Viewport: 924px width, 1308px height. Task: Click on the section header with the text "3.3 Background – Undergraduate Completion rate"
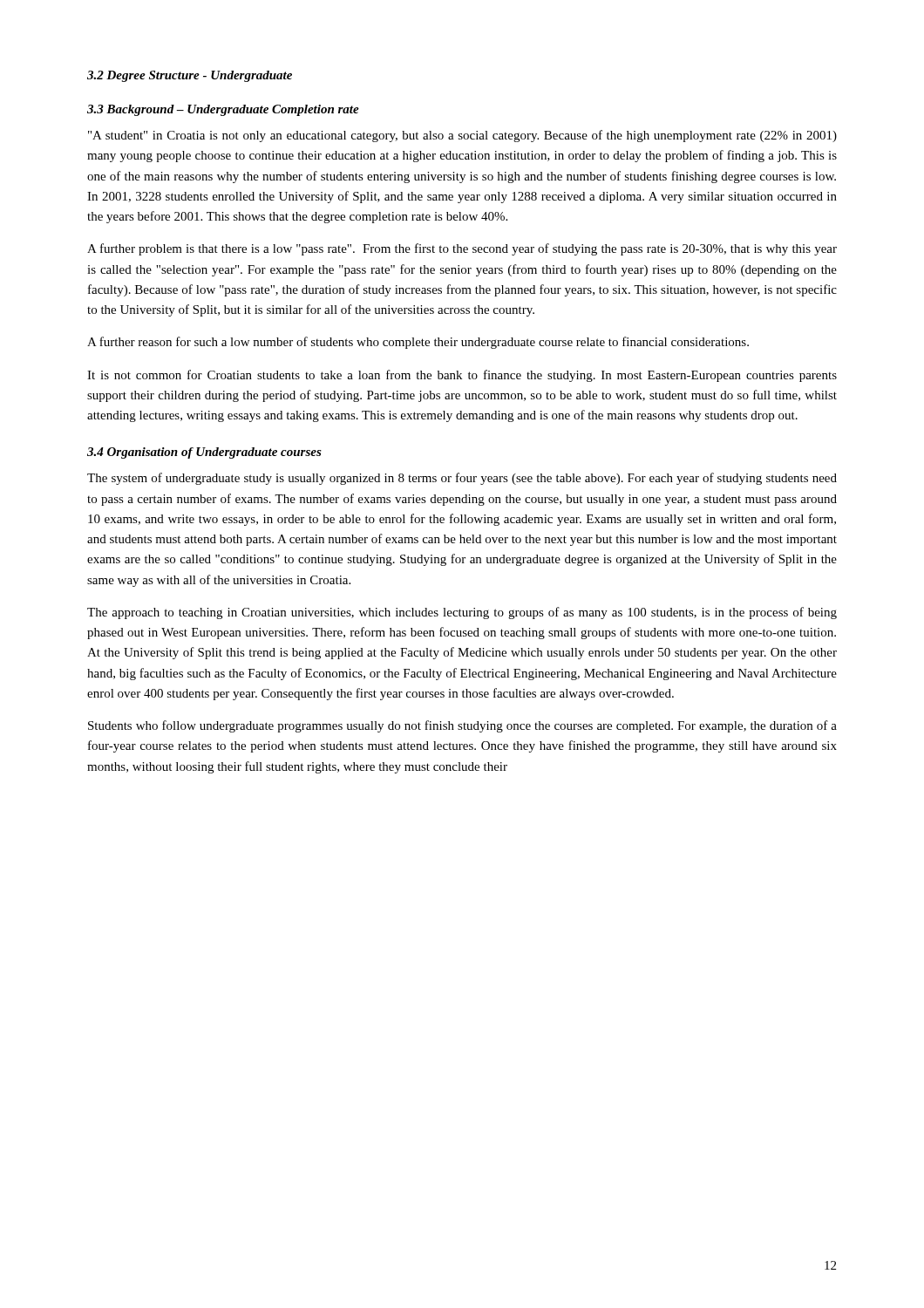click(x=223, y=109)
